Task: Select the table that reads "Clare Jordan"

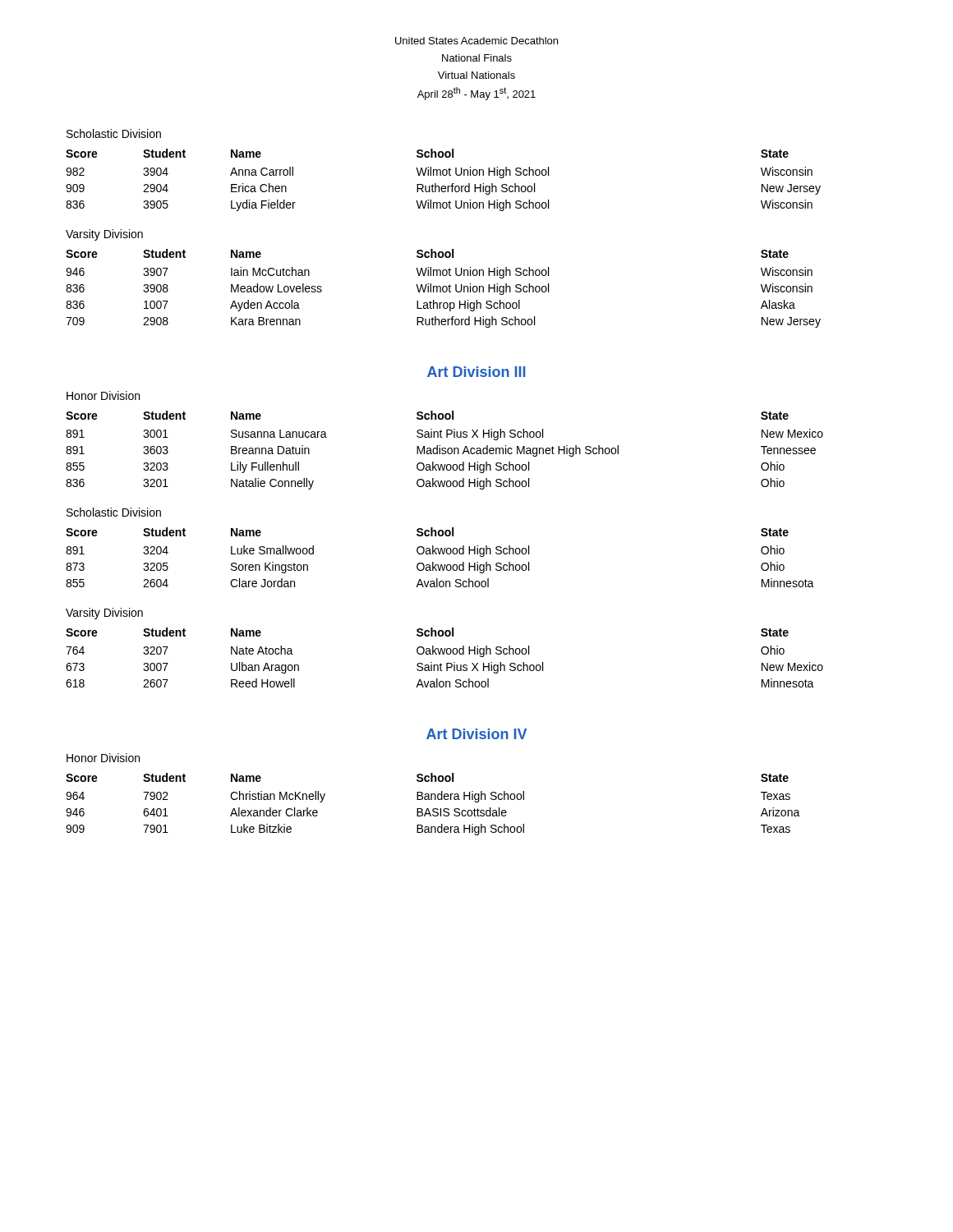Action: pyautogui.click(x=476, y=557)
